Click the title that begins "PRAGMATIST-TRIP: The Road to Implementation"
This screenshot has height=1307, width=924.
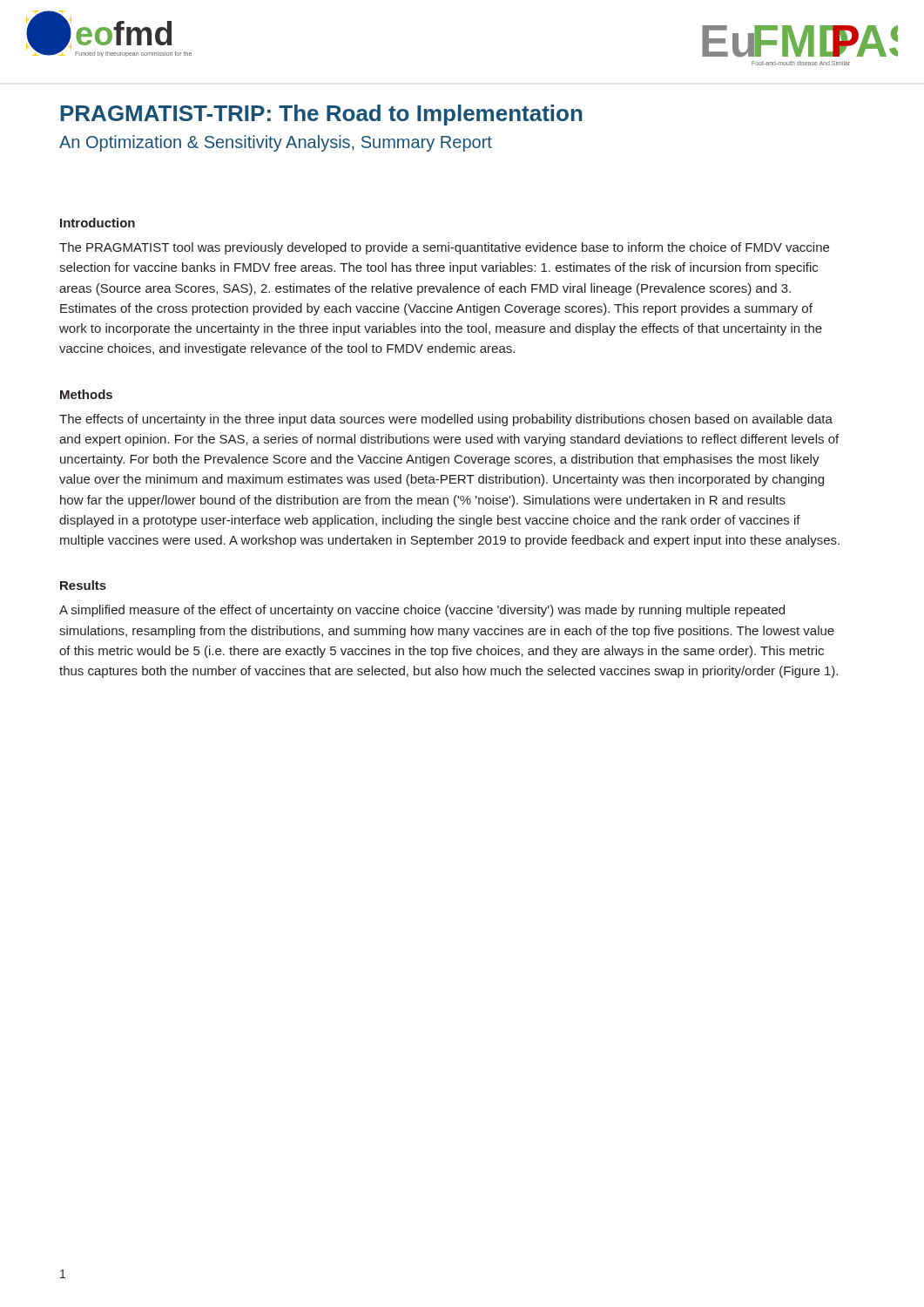click(451, 127)
